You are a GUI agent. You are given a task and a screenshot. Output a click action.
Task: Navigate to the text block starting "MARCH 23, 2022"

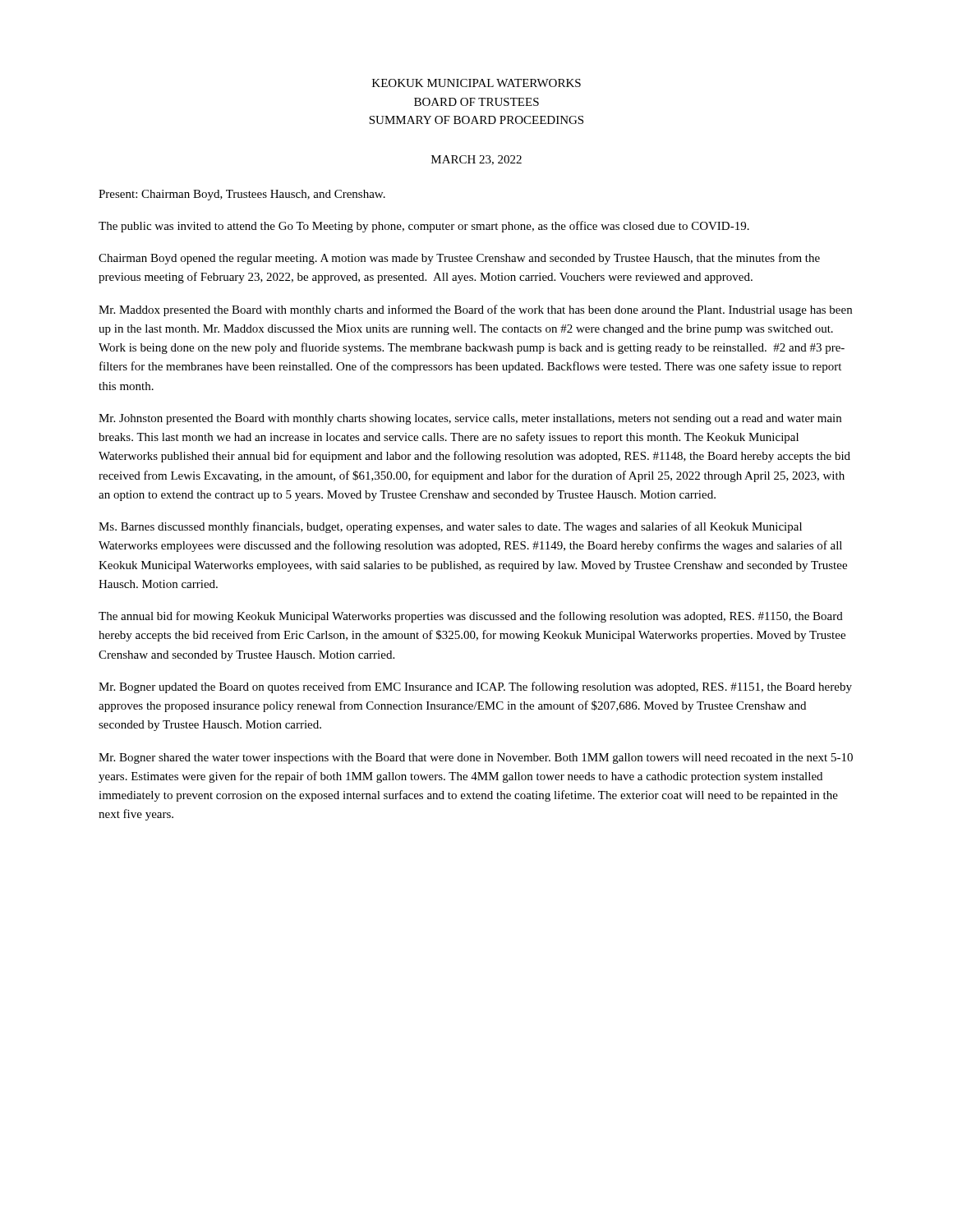pyautogui.click(x=476, y=159)
